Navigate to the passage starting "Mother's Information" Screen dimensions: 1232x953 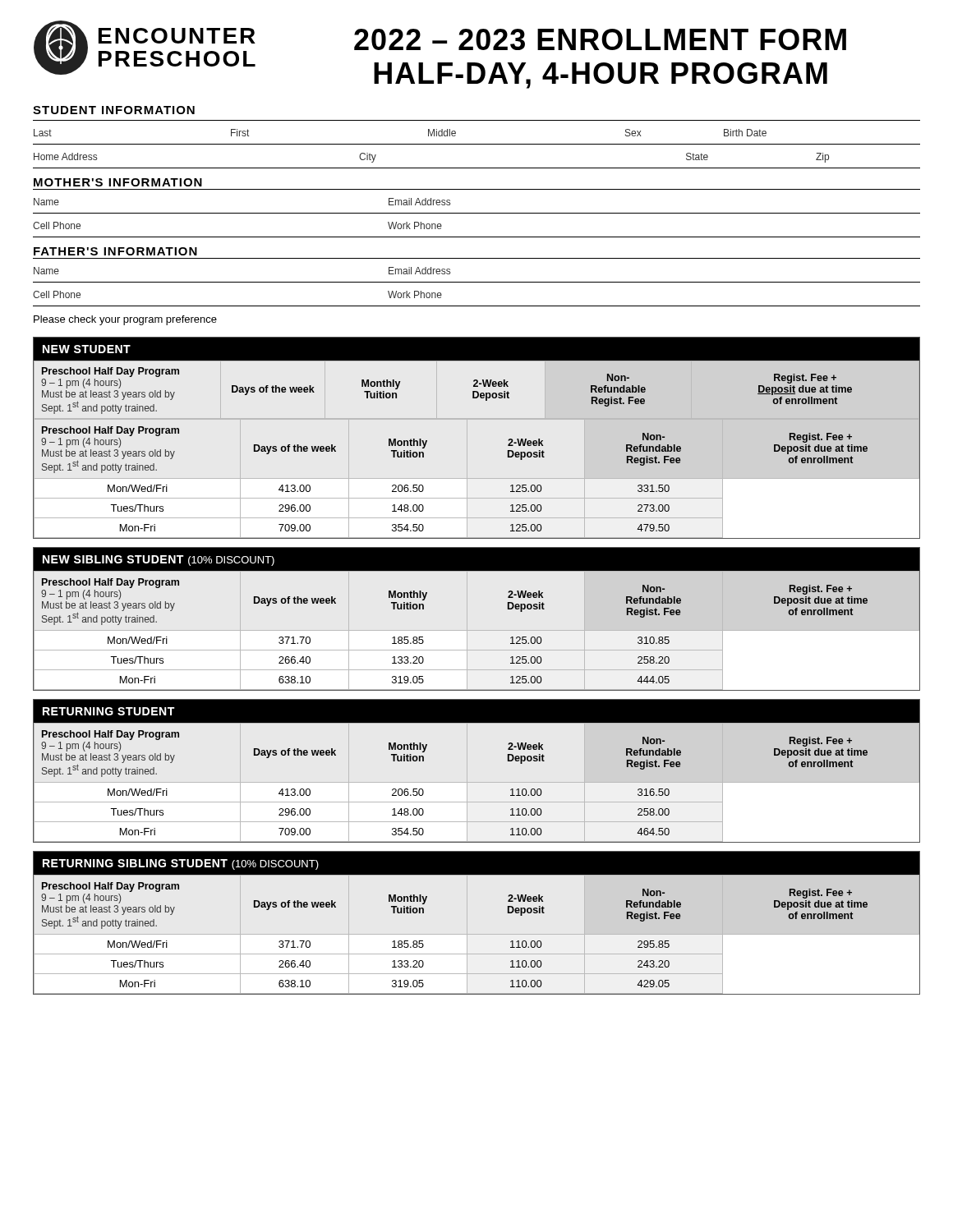click(x=118, y=182)
